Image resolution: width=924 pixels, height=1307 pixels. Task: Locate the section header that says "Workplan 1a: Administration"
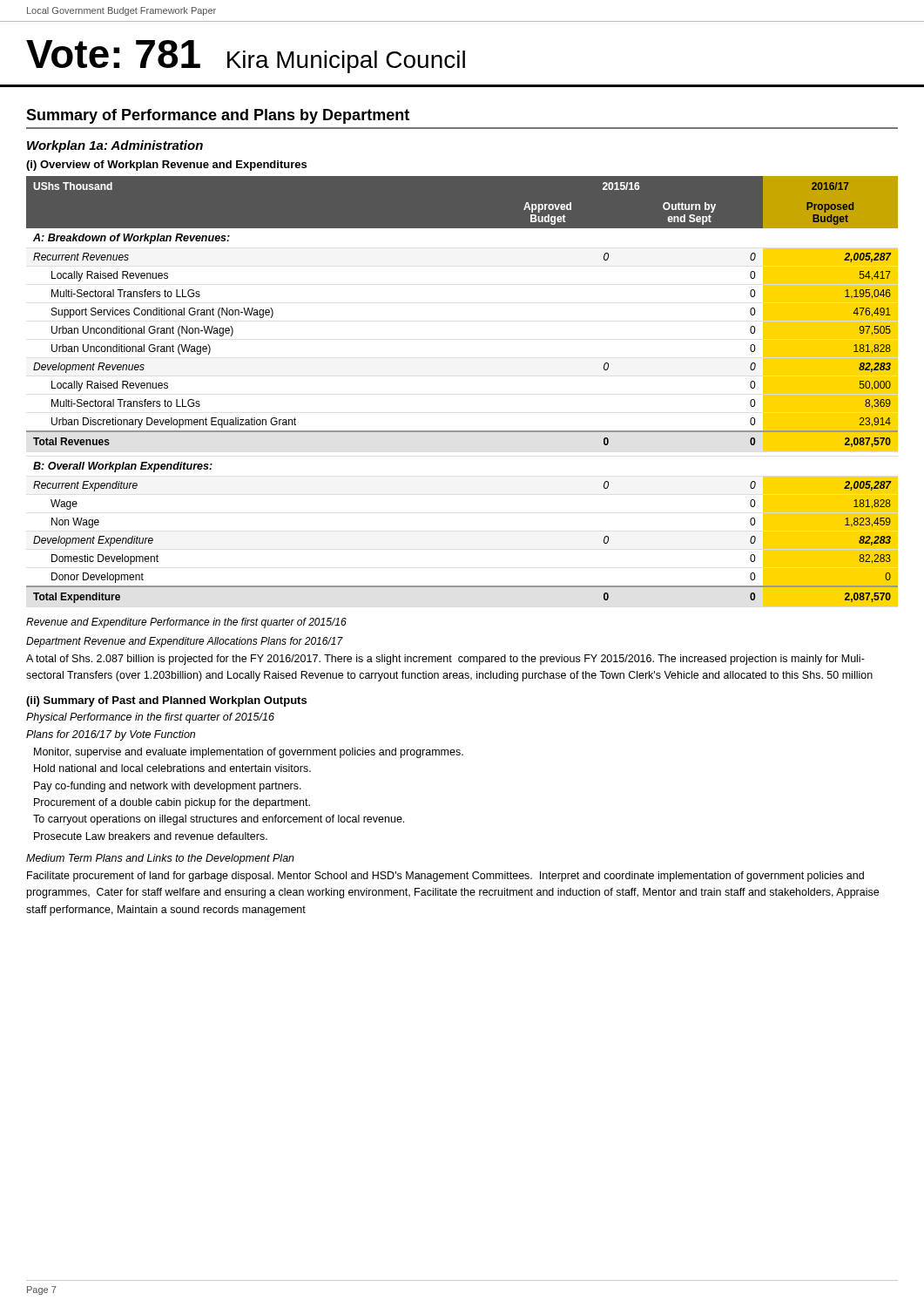115,145
